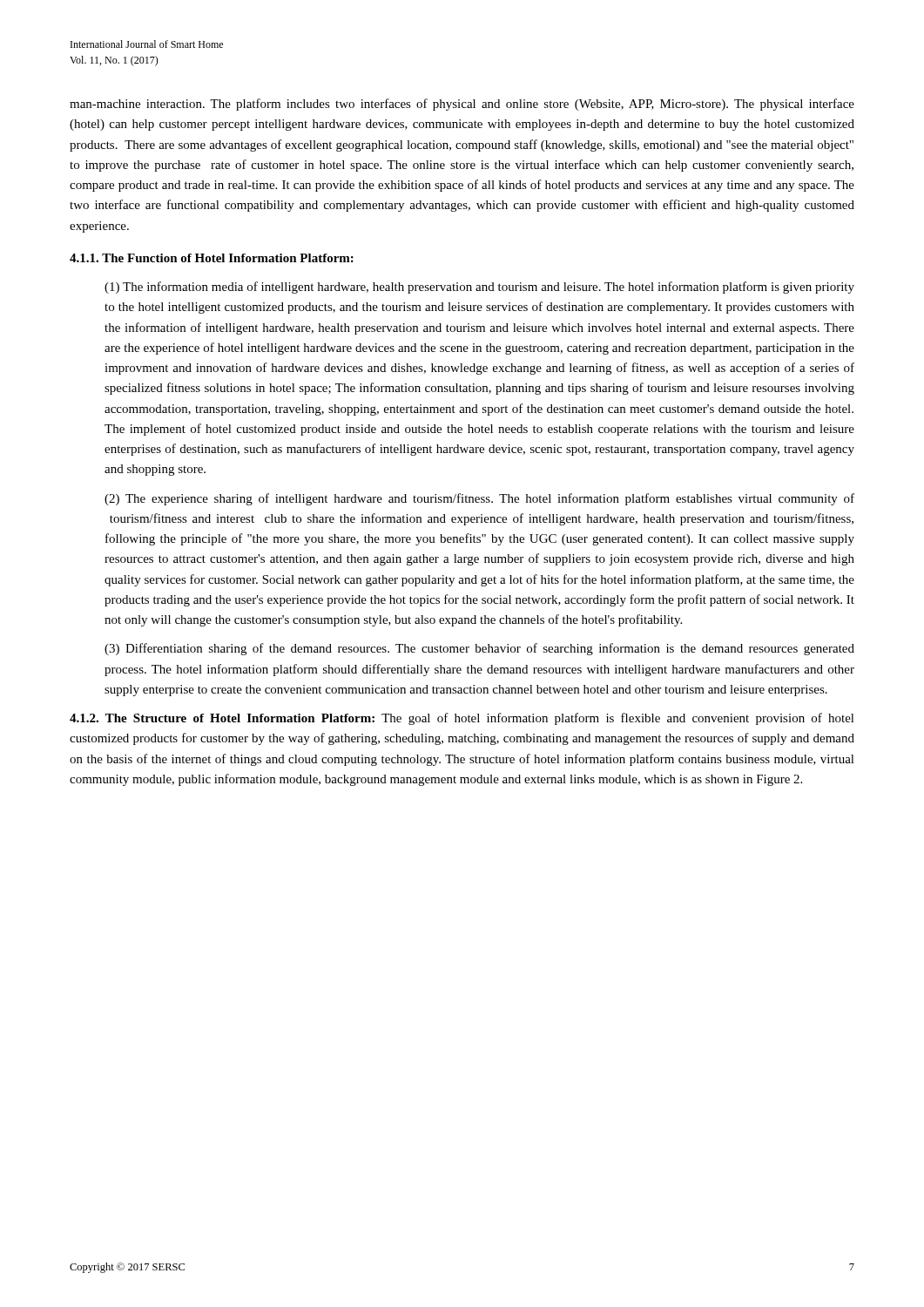This screenshot has width=924, height=1307.
Task: Click the passage that begins "(2) The experience sharing of"
Action: coord(479,559)
